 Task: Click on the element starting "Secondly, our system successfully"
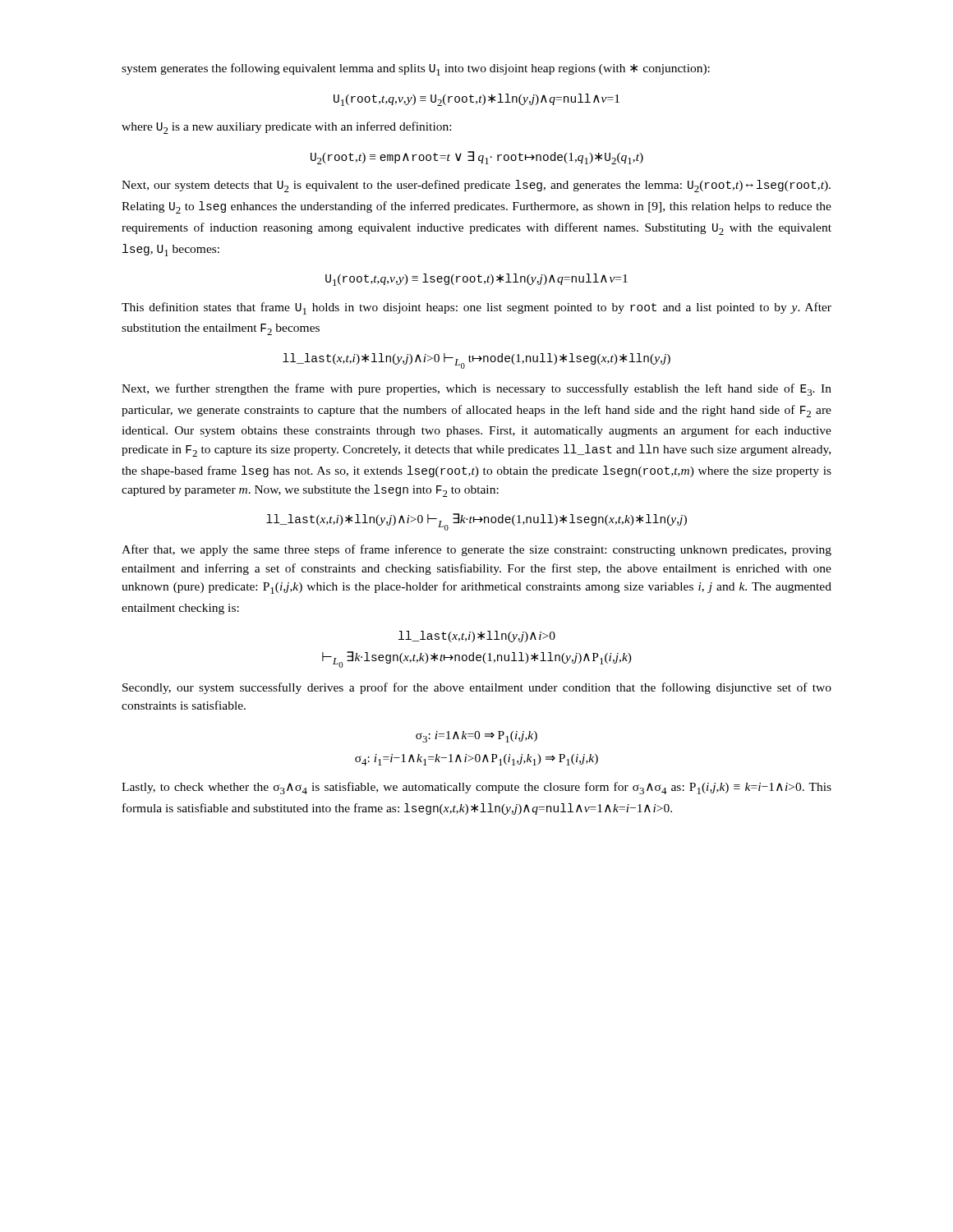[476, 697]
